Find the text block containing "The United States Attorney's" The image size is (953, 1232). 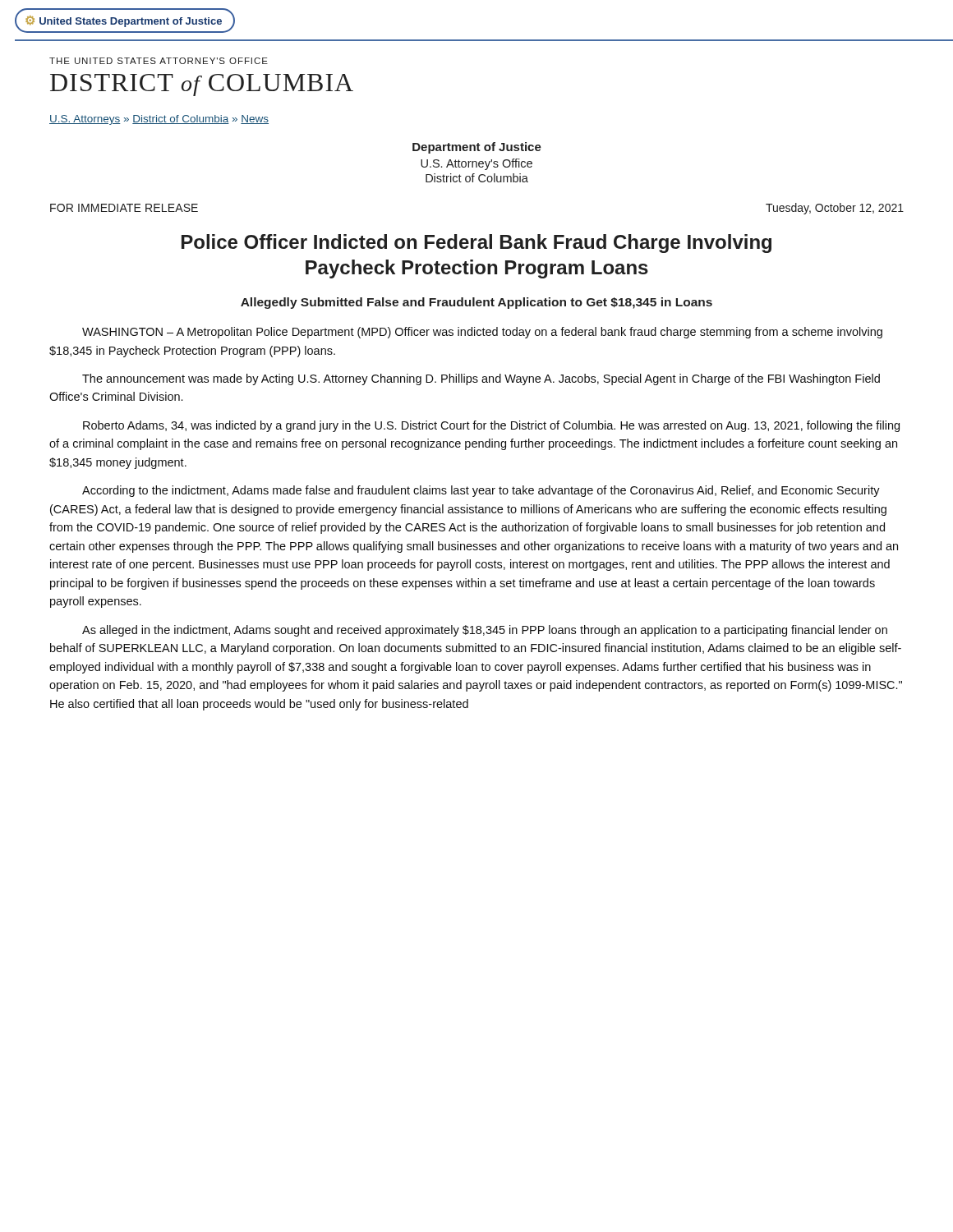pos(159,61)
